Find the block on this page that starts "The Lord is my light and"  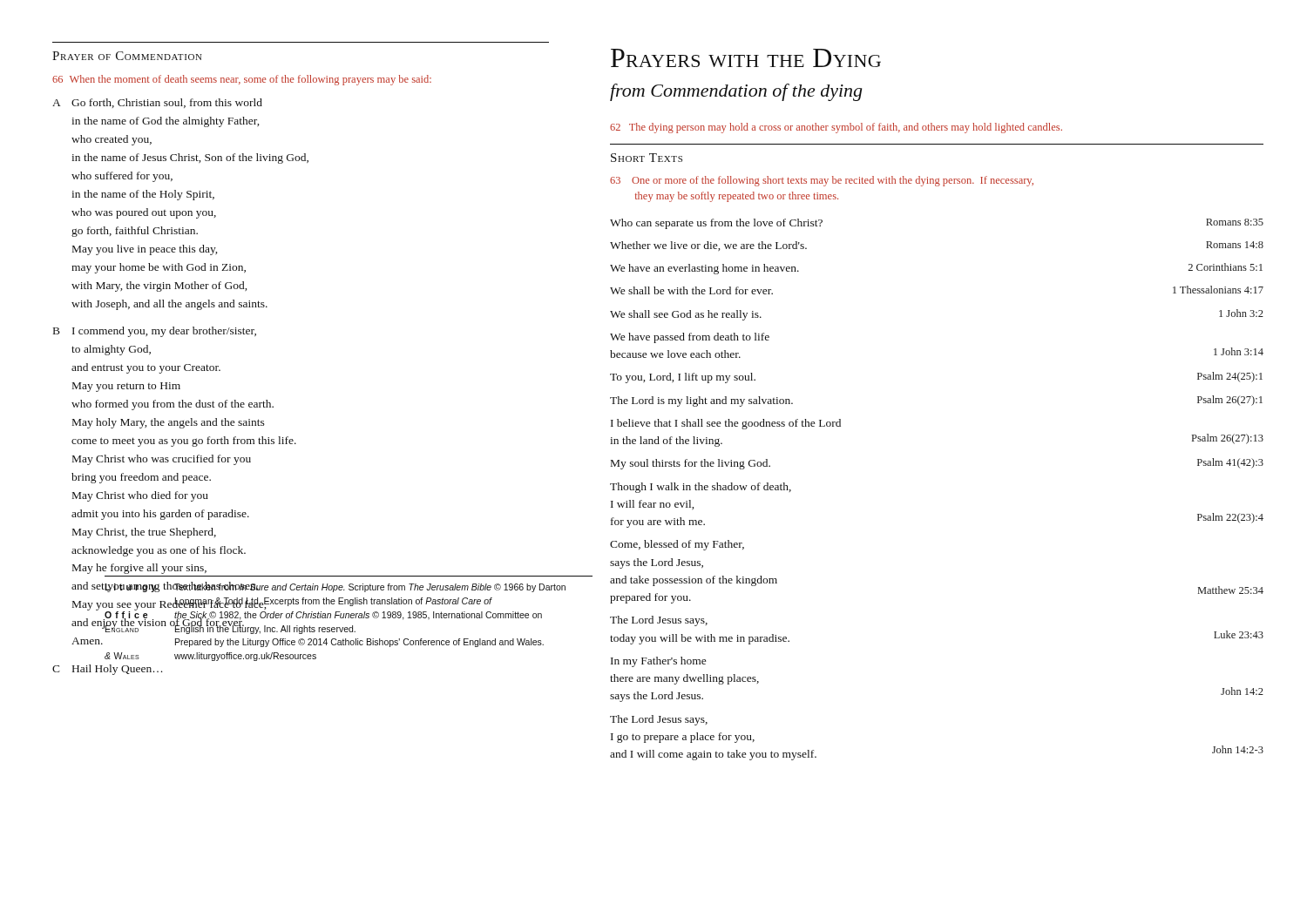click(700, 401)
